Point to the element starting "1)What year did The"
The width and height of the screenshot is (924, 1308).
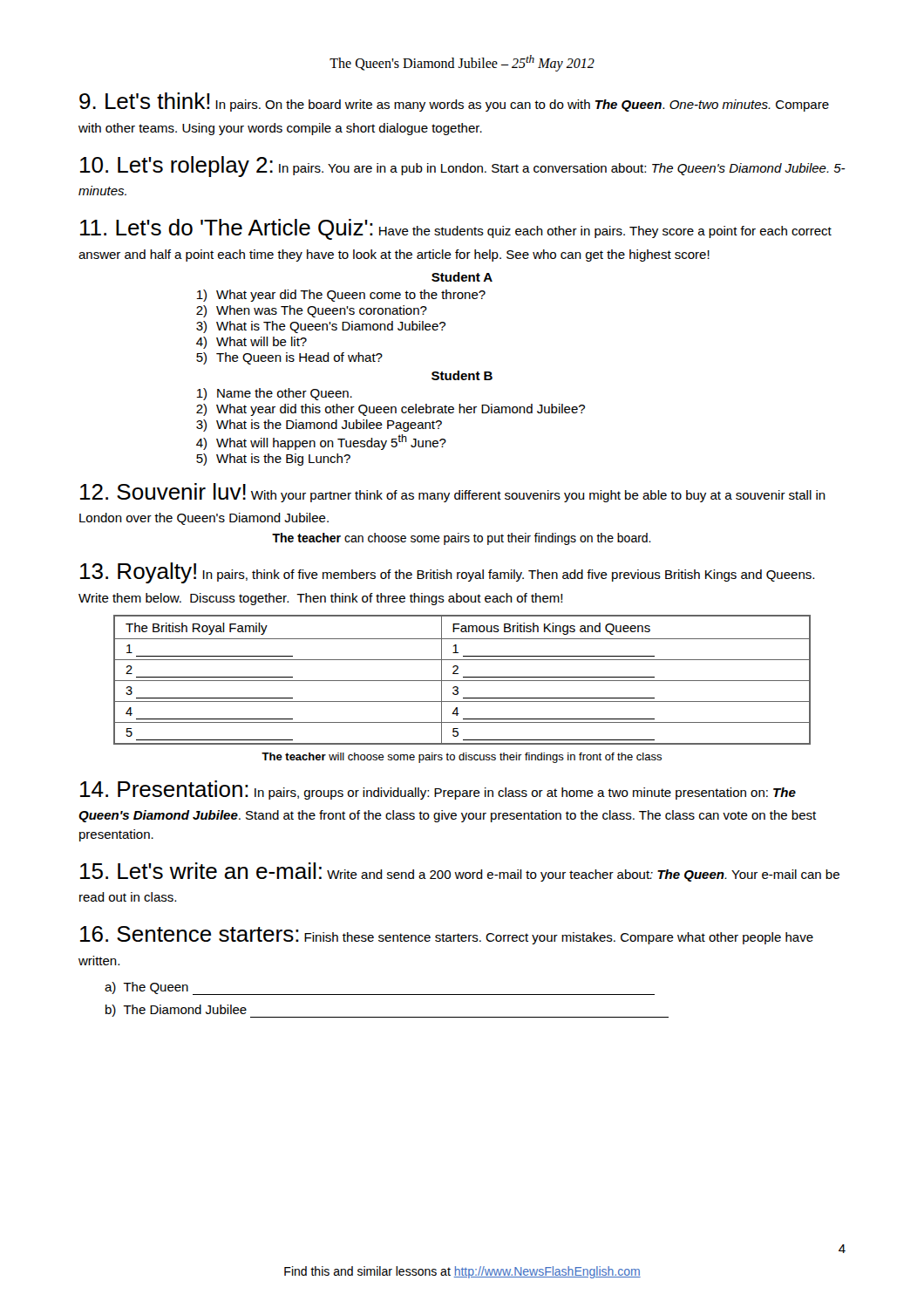pyautogui.click(x=334, y=294)
